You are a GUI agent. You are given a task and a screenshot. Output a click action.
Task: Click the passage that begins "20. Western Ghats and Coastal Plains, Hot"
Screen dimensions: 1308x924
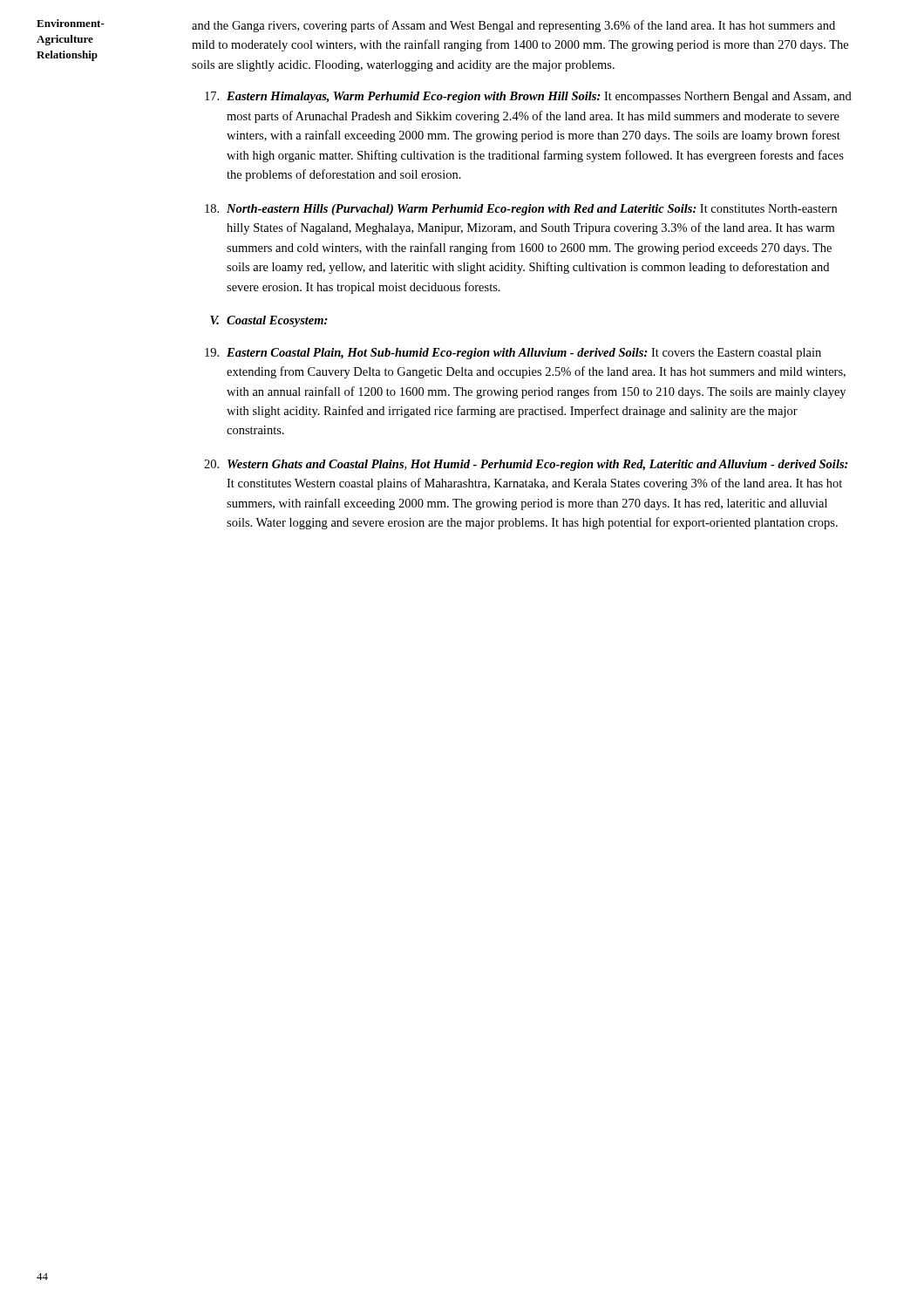coord(524,493)
